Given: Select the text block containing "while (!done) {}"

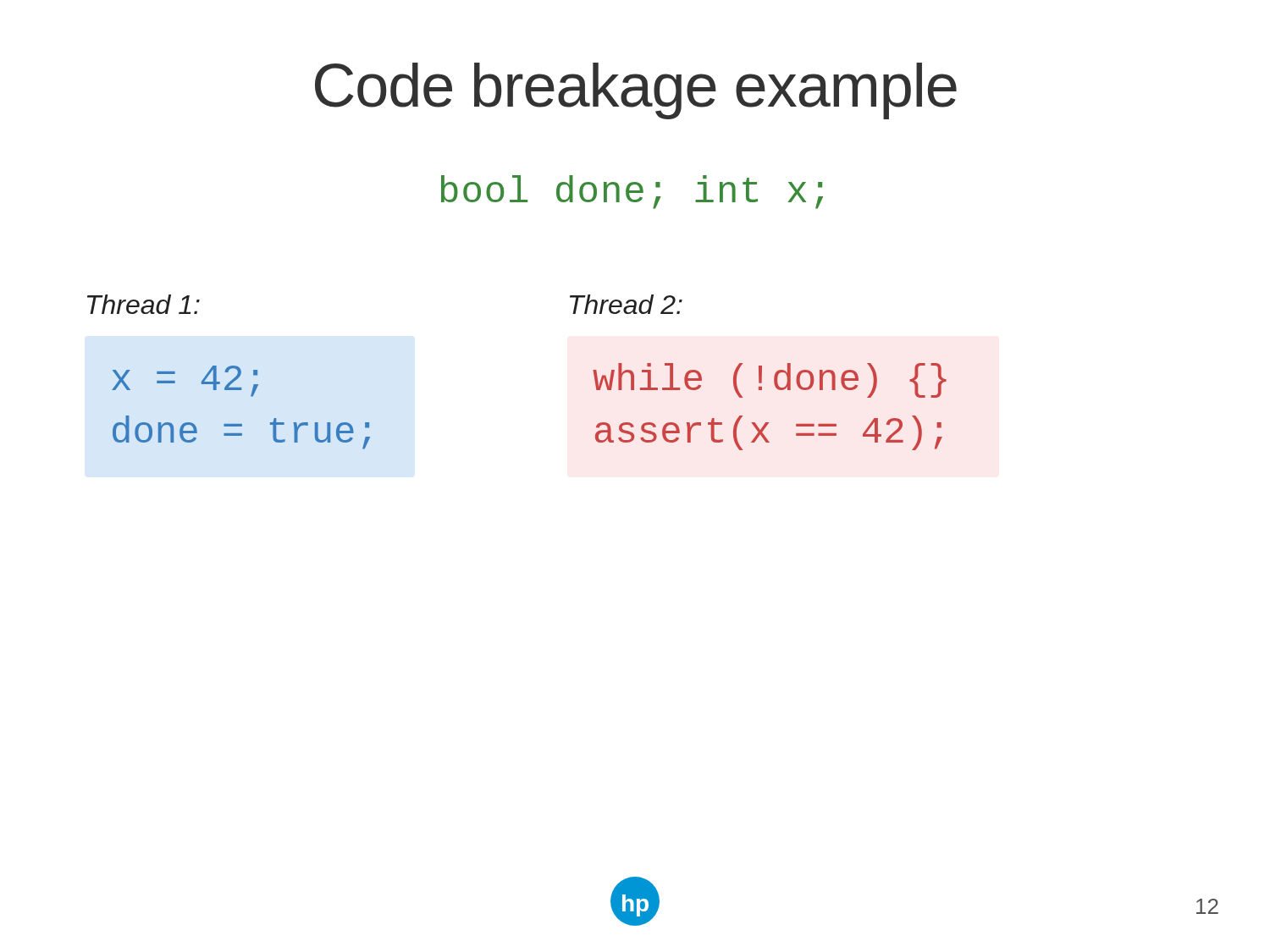Looking at the screenshot, I should [x=779, y=407].
